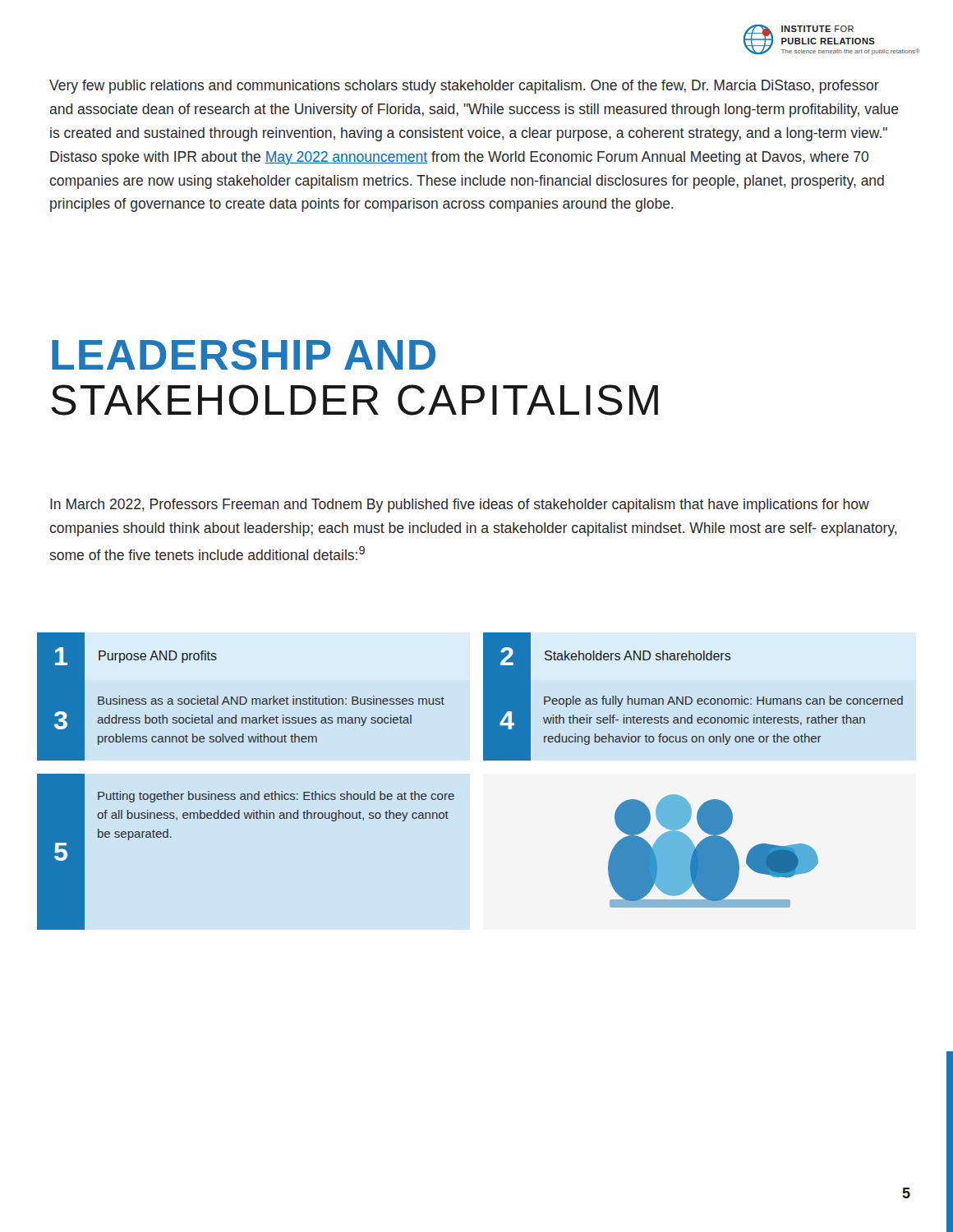The height and width of the screenshot is (1232, 953).
Task: Locate the block starting "2 Stakeholders AND shareholders 4 People as"
Action: [700, 697]
